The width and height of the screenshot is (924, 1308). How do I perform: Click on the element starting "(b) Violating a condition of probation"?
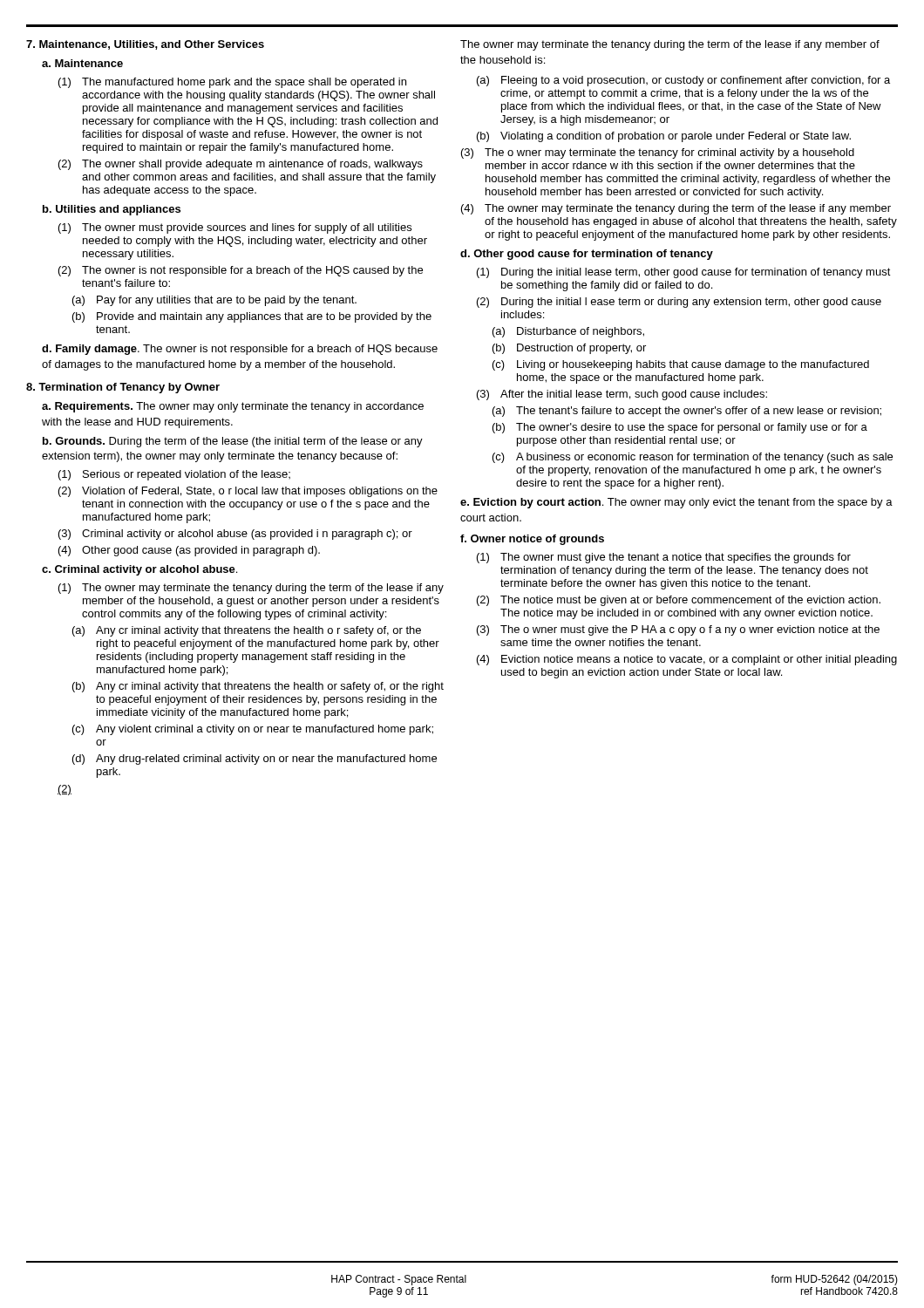coord(687,136)
